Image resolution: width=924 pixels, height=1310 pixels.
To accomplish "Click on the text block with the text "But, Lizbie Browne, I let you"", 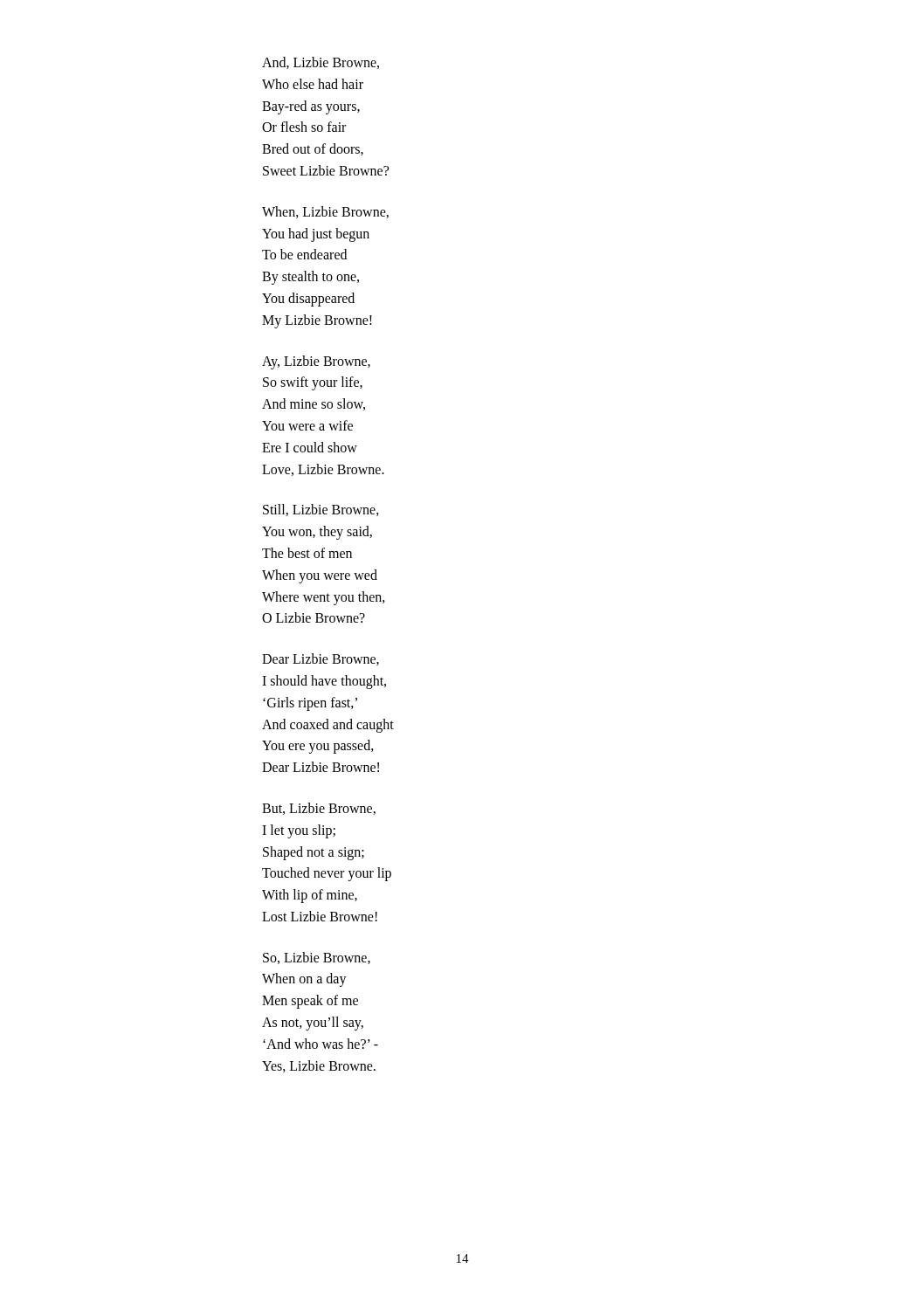I will tap(319, 809).
